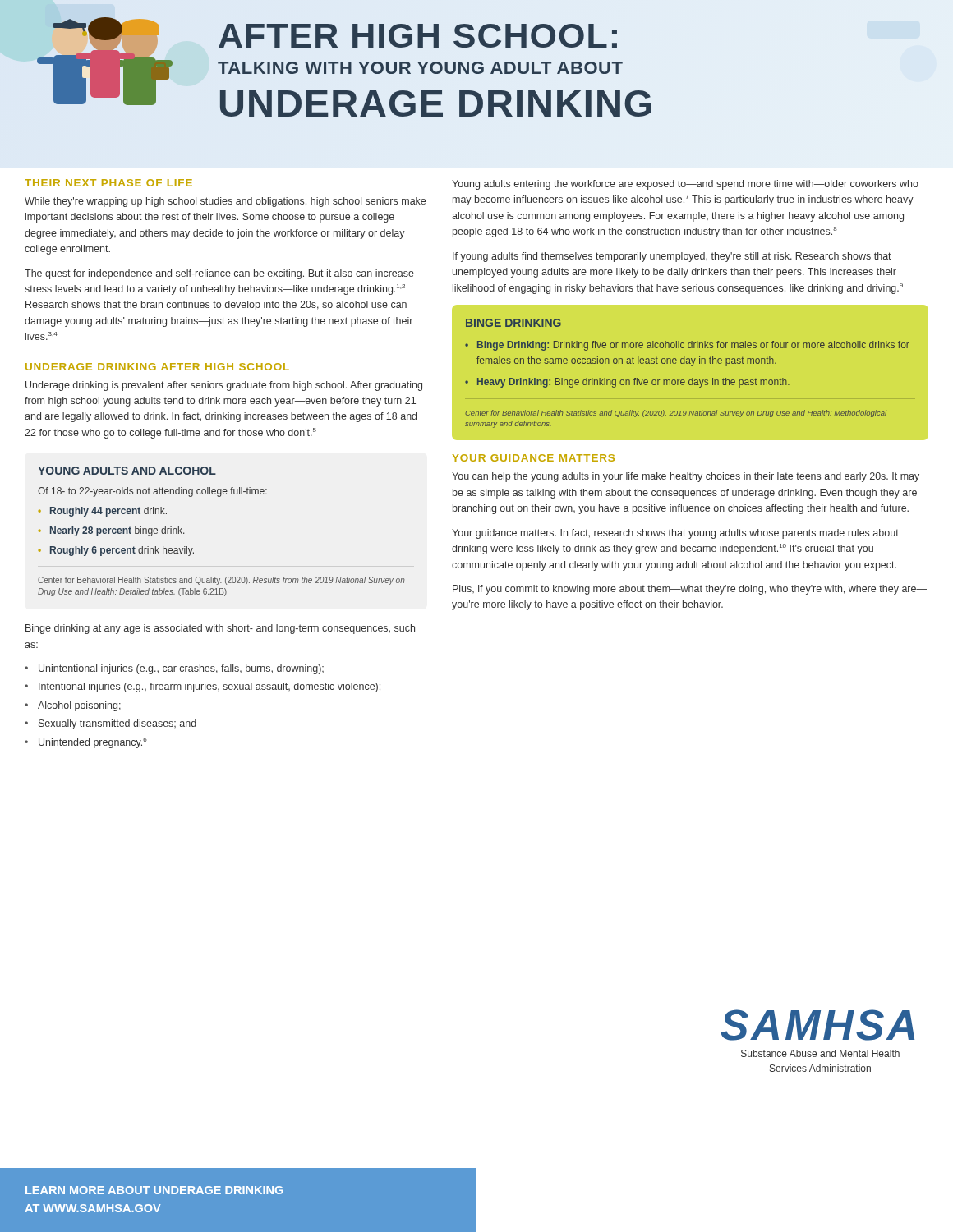
Task: Select the passage starting "The quest for independence"
Action: (219, 305)
